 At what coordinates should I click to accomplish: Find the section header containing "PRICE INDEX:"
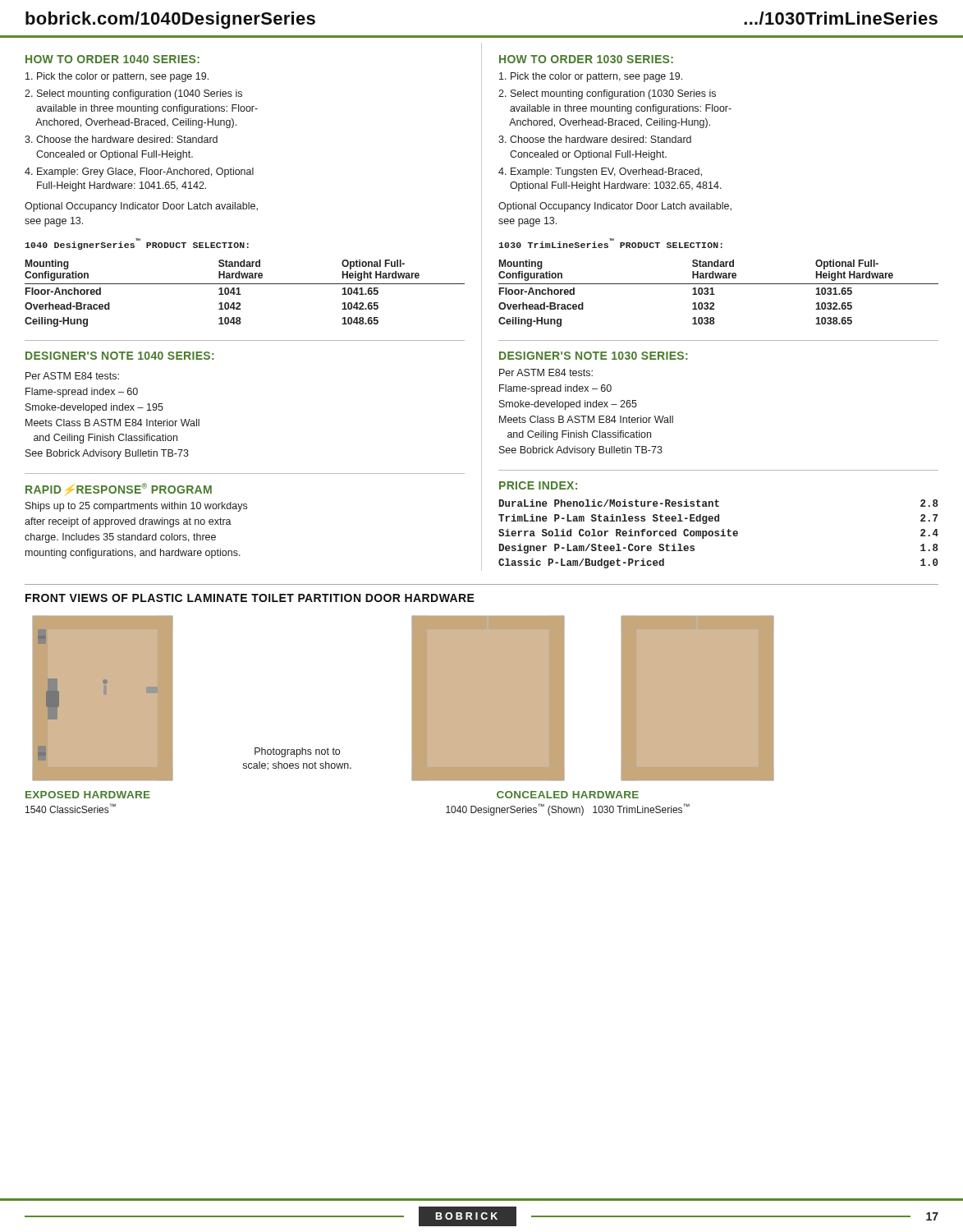tap(538, 485)
